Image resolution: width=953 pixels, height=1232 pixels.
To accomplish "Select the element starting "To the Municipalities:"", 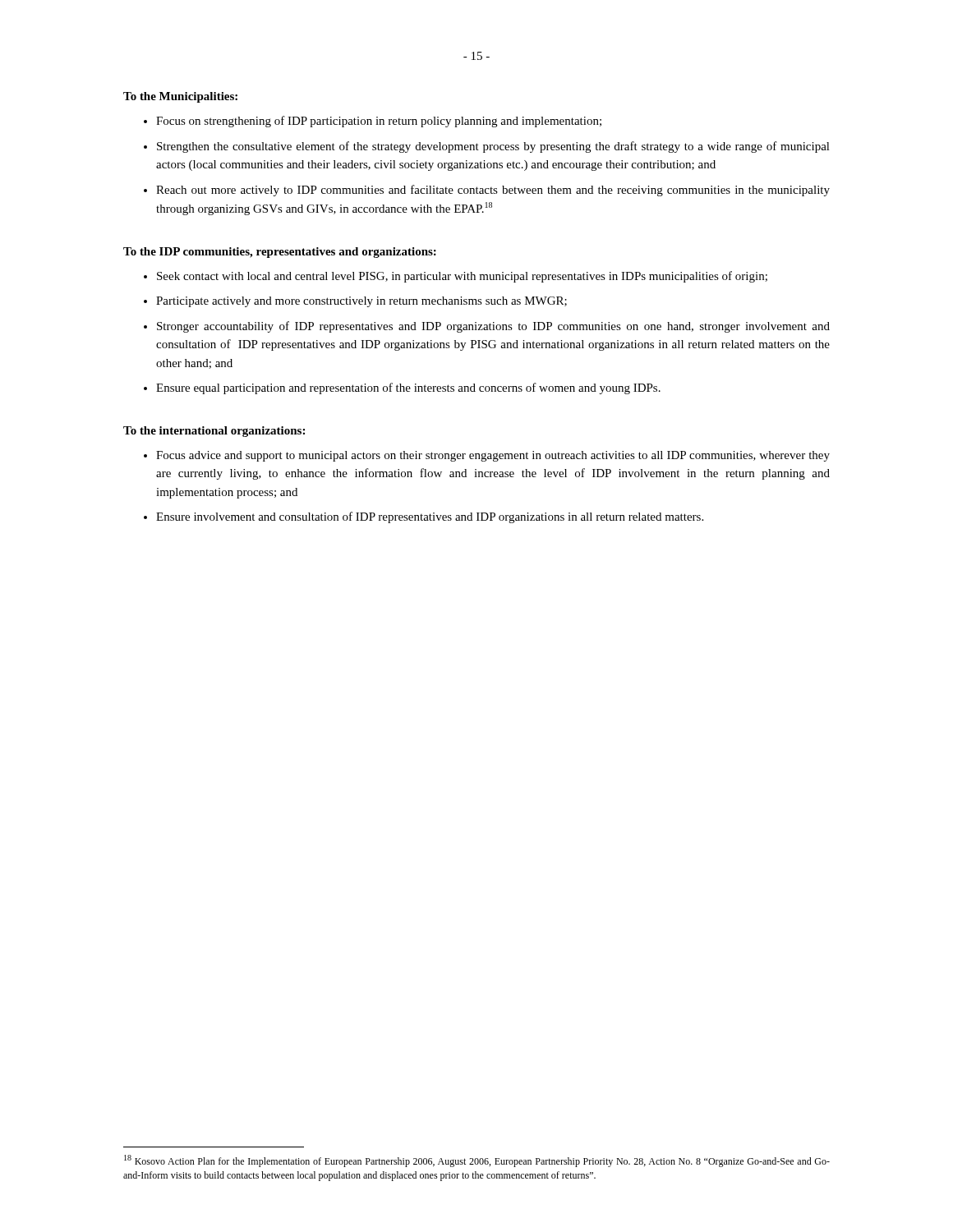I will point(181,96).
